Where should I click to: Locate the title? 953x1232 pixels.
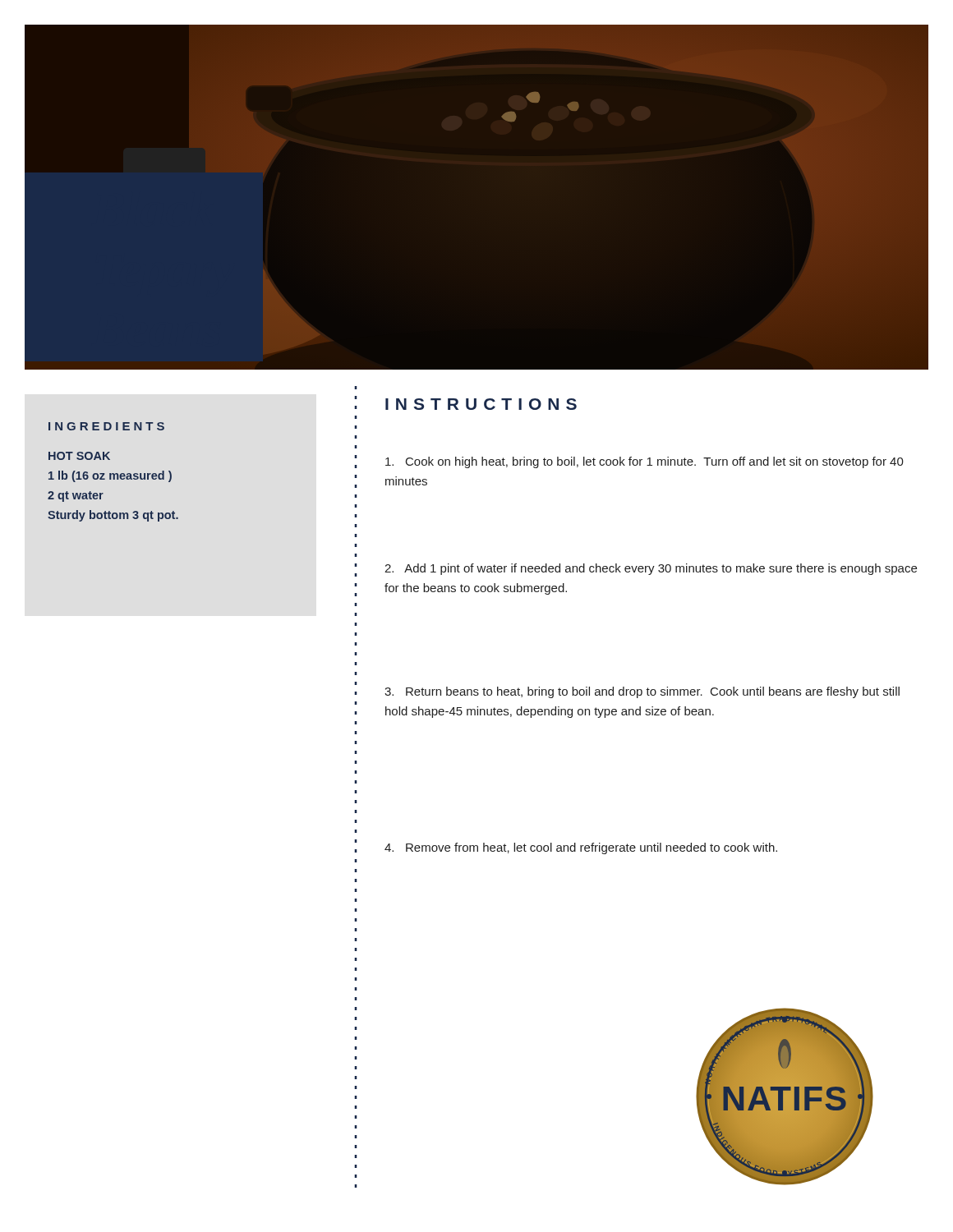point(163,269)
